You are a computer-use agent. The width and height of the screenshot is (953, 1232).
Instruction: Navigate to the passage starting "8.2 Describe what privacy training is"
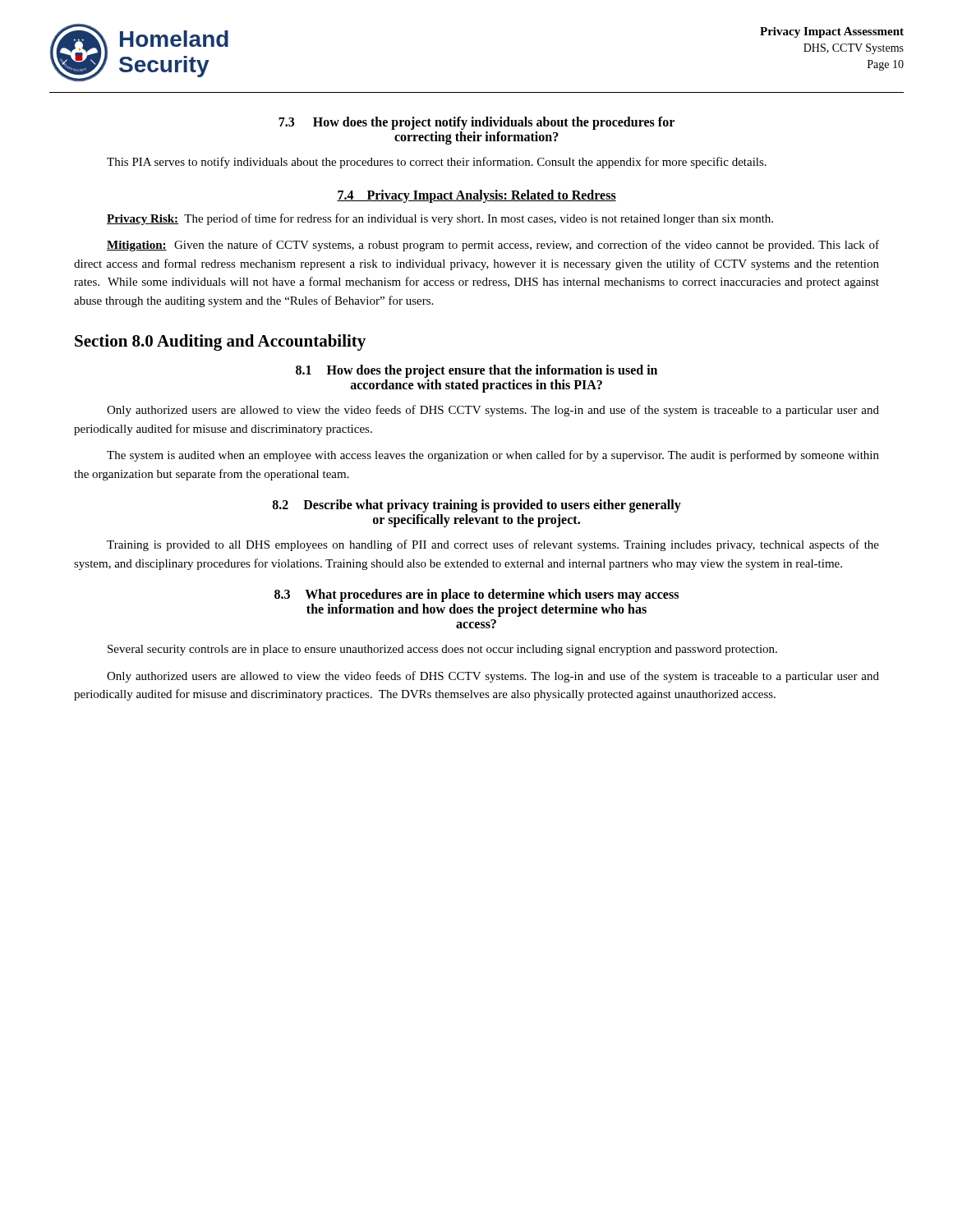point(476,512)
